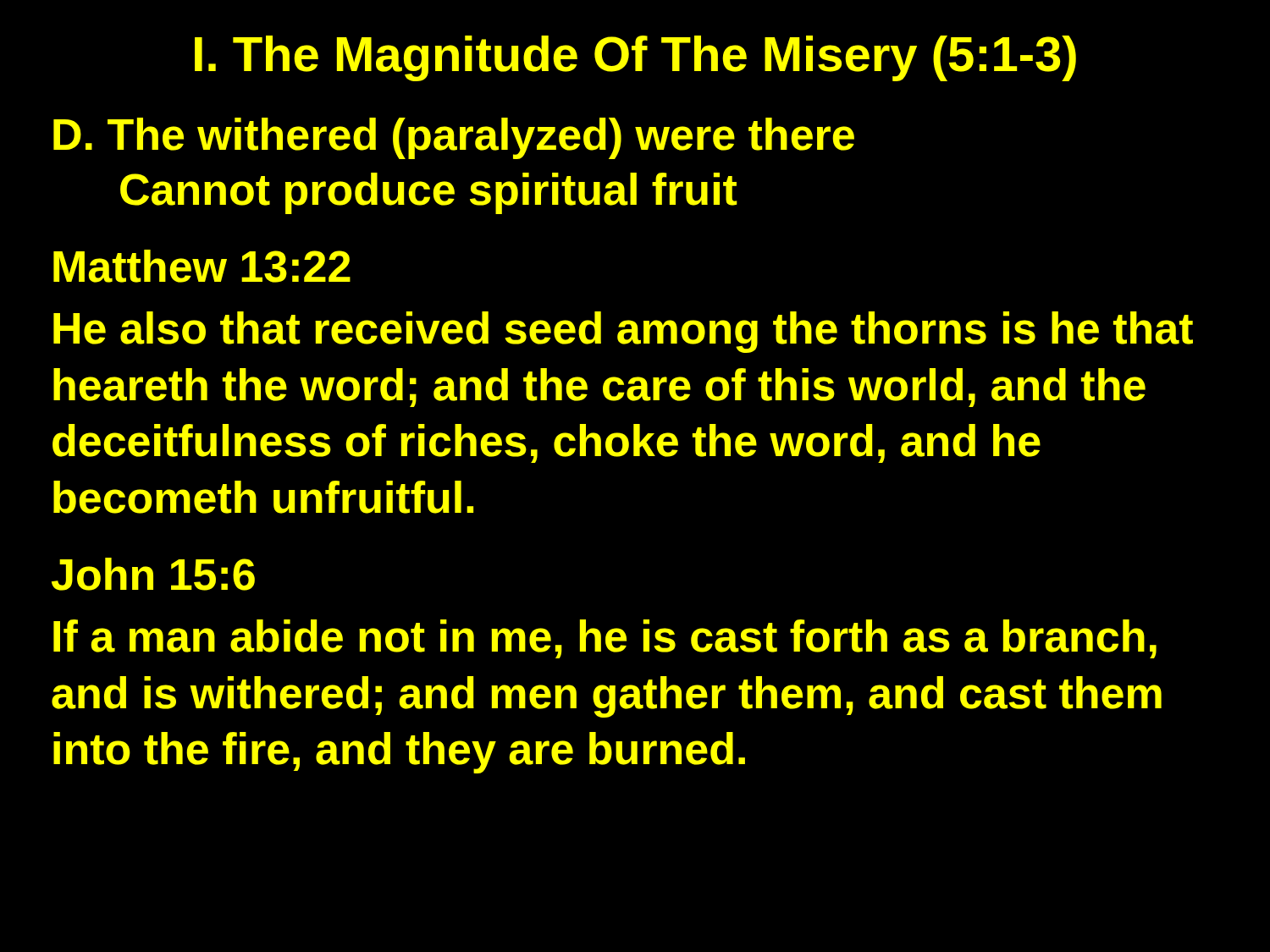Point to the section header beginning "D. The withered (paralyzed) were"
The height and width of the screenshot is (952, 1270).
pyautogui.click(x=635, y=162)
